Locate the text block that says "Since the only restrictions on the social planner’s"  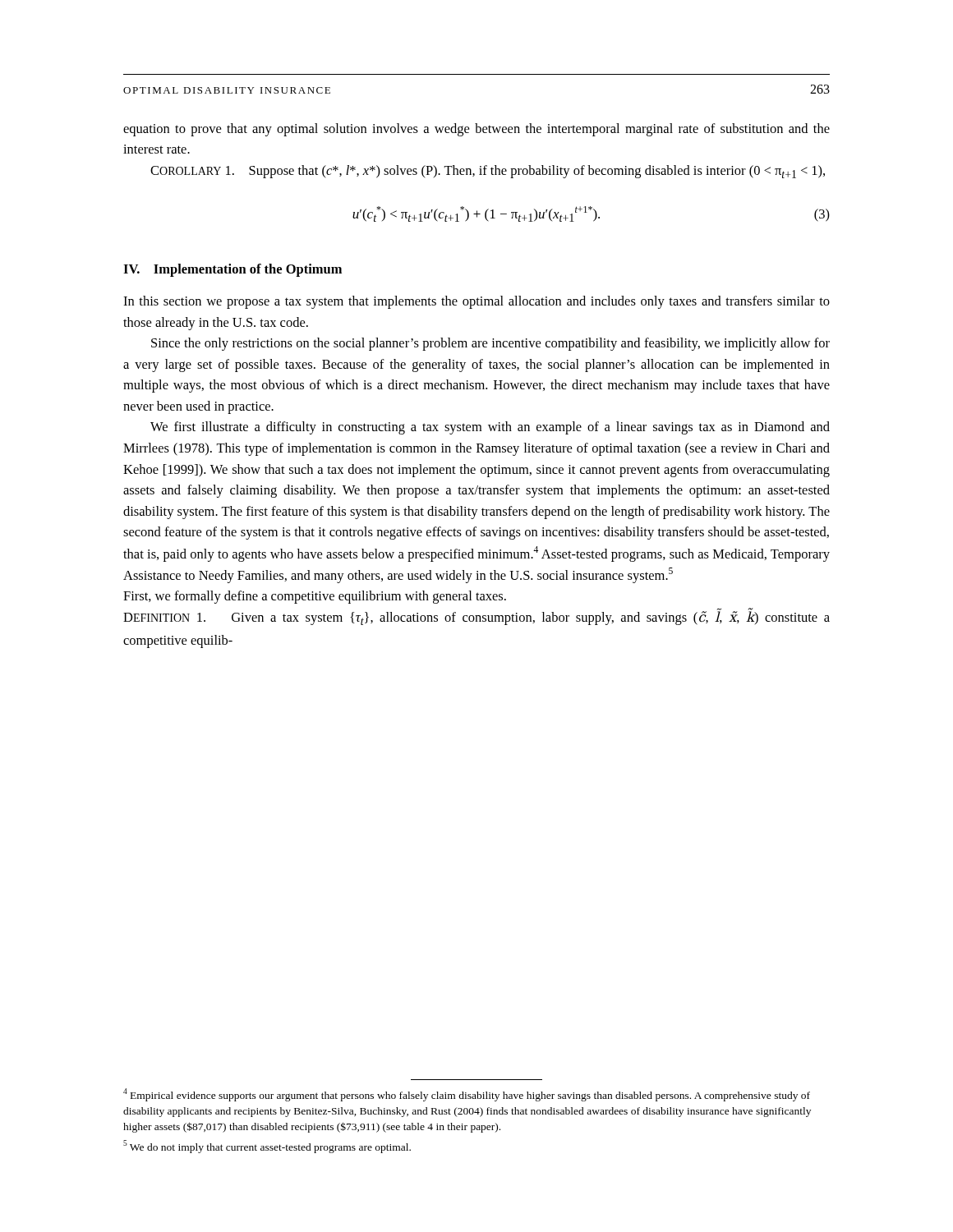(x=476, y=375)
